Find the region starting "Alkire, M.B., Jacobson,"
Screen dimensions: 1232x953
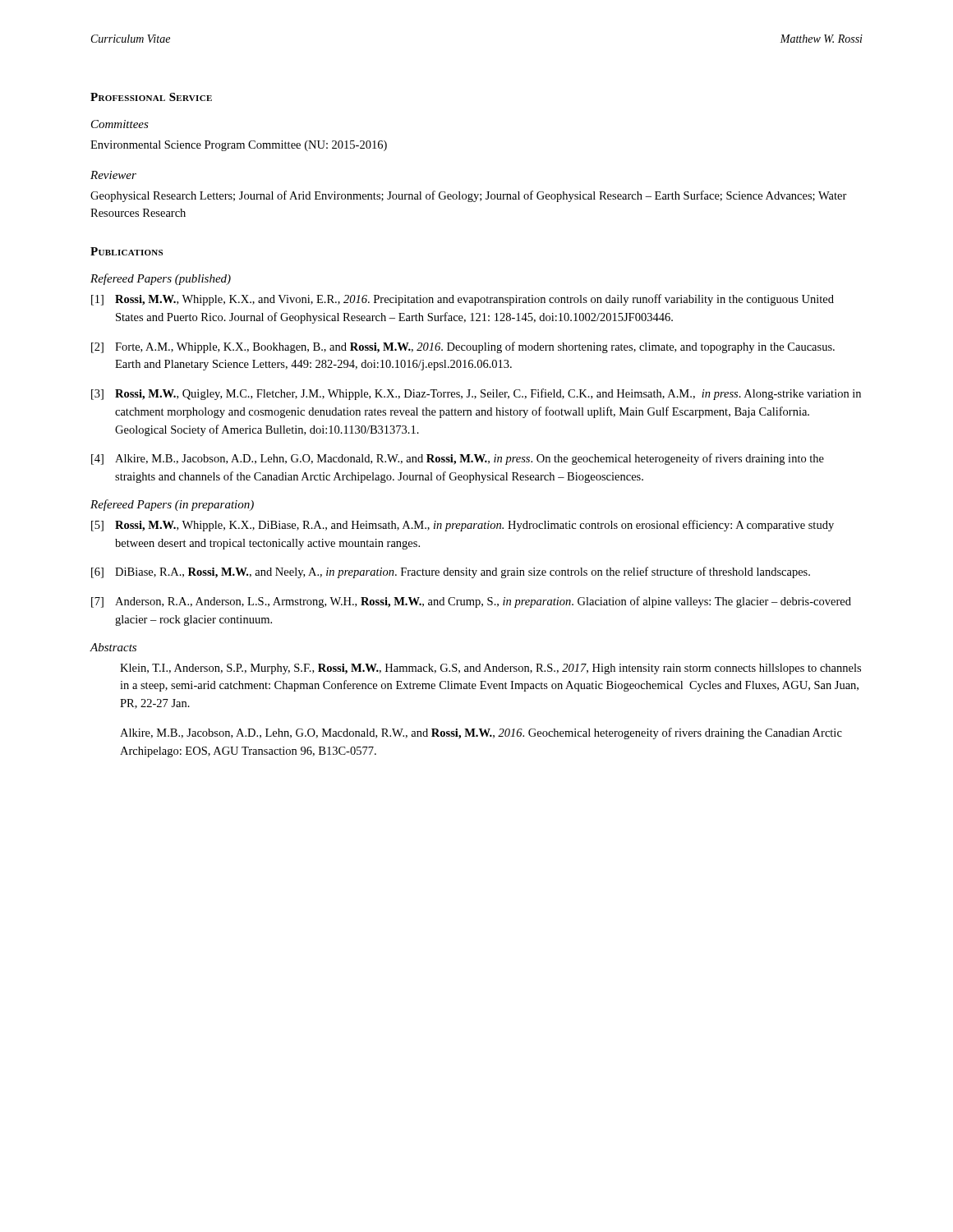(x=481, y=741)
